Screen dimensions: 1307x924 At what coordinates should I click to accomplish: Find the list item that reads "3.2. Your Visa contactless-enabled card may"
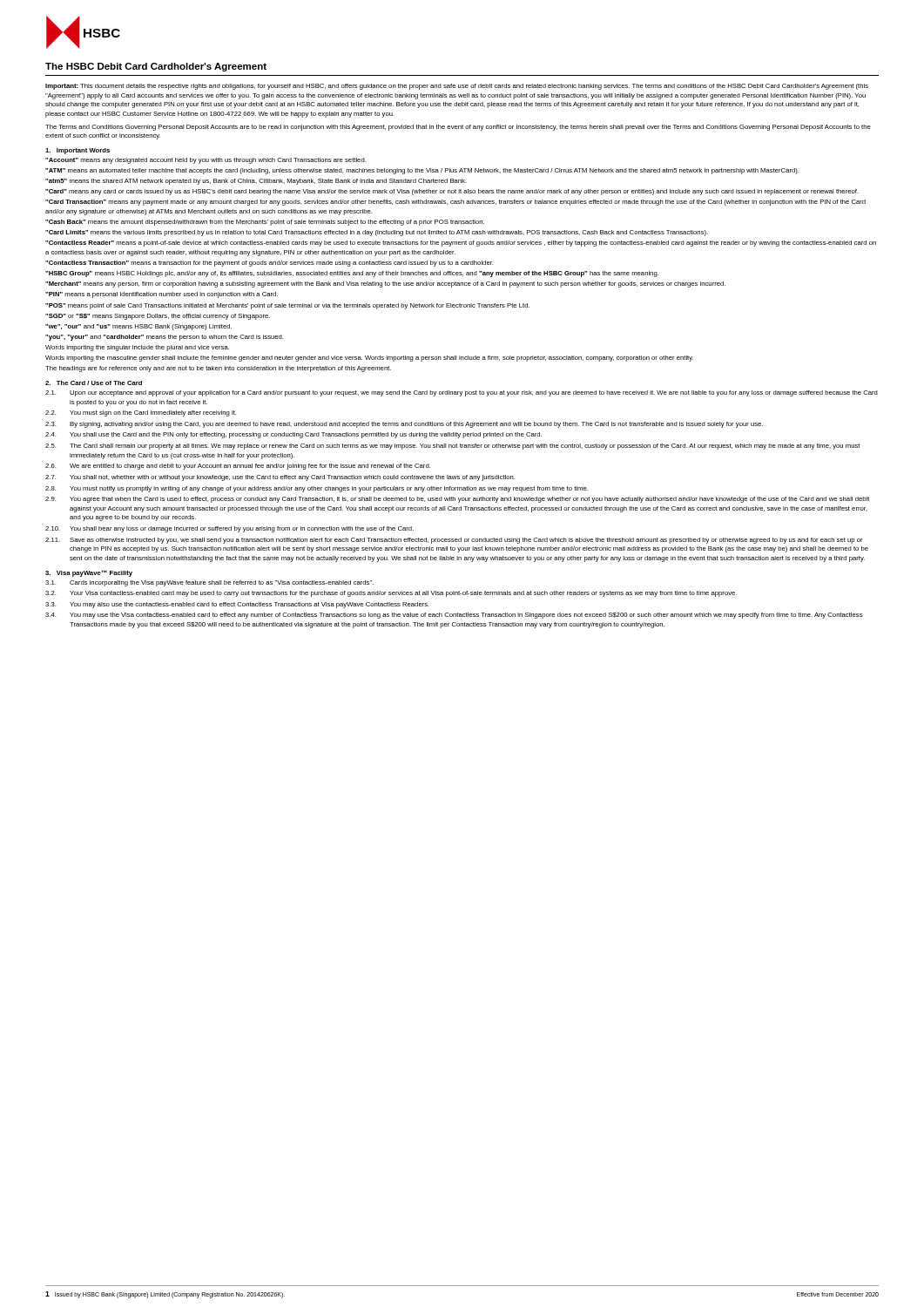point(462,594)
